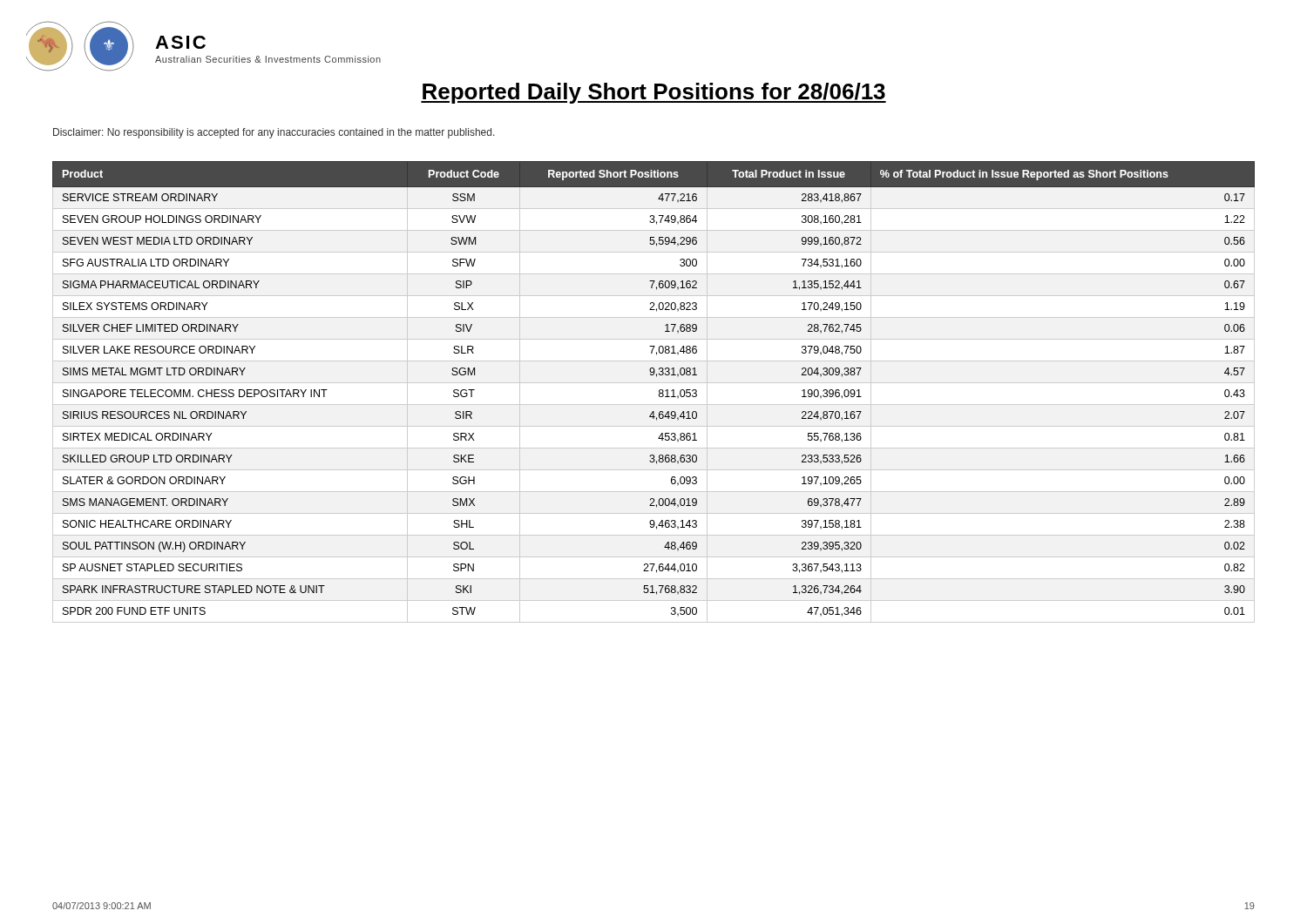The width and height of the screenshot is (1307, 924).
Task: Navigate to the passage starting "Reported Daily Short Positions"
Action: 654,92
